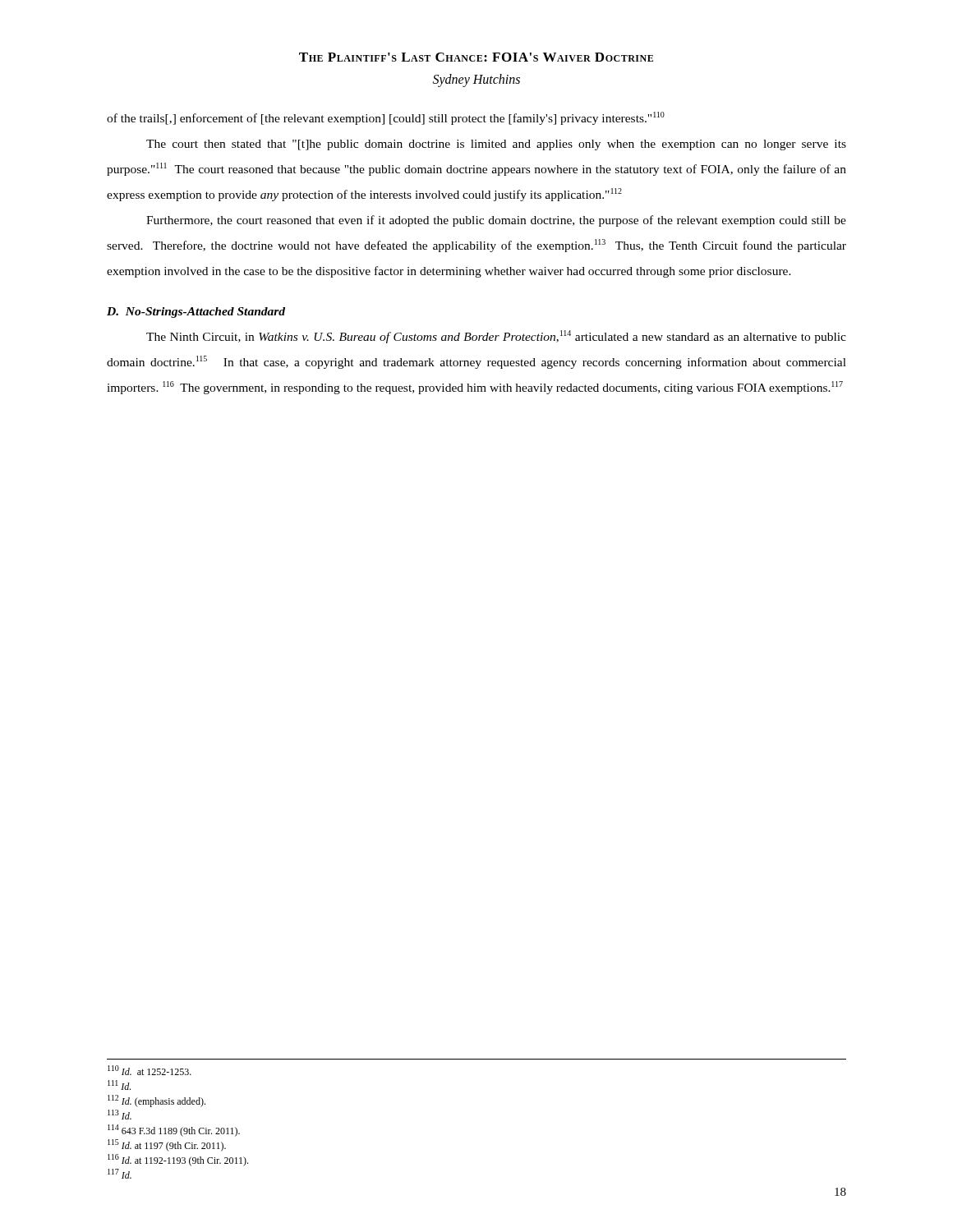Find the footnote containing "112 Id. (emphasis added)."
Image resolution: width=953 pixels, height=1232 pixels.
(156, 1101)
